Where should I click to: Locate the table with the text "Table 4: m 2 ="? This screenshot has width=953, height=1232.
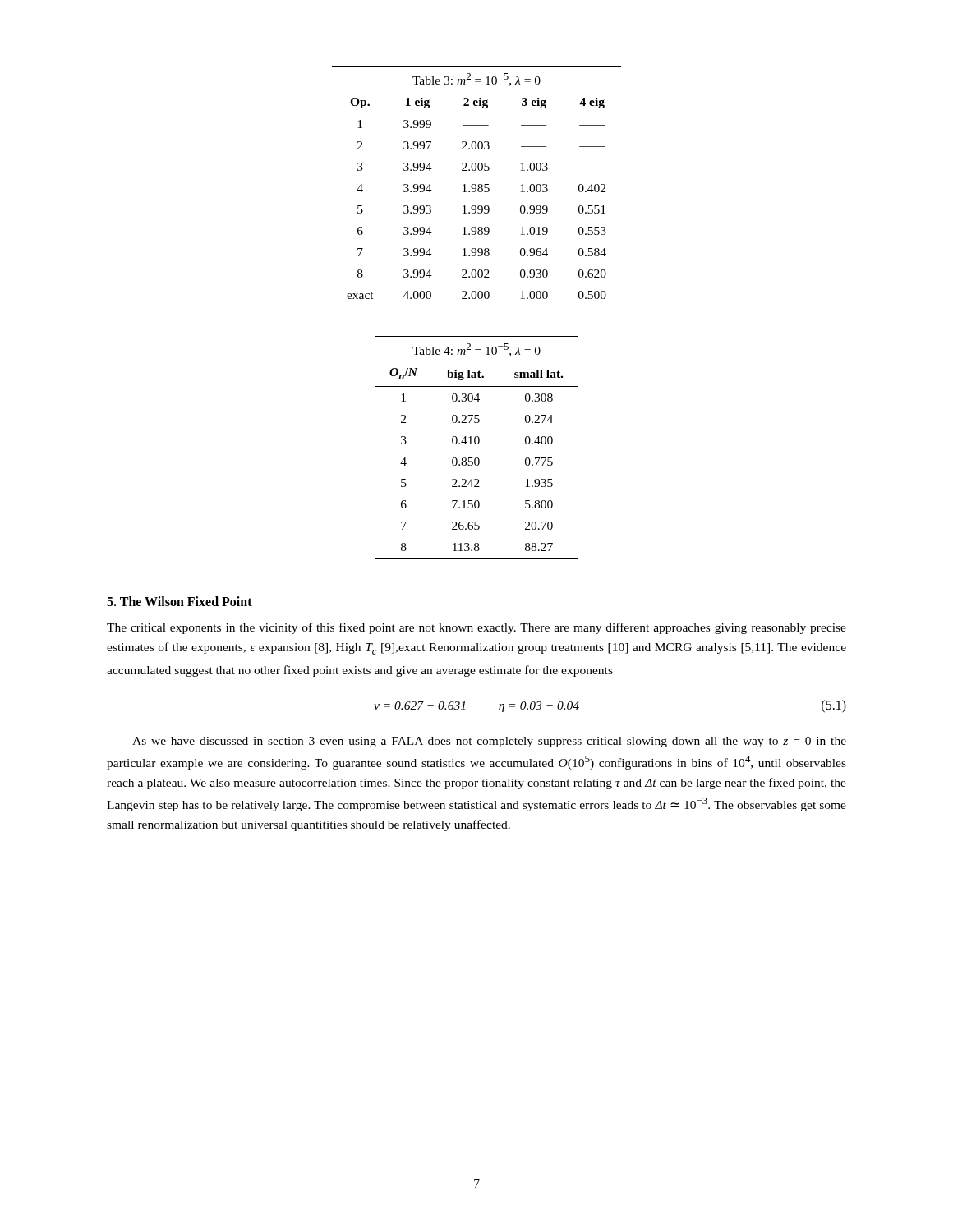coord(476,447)
